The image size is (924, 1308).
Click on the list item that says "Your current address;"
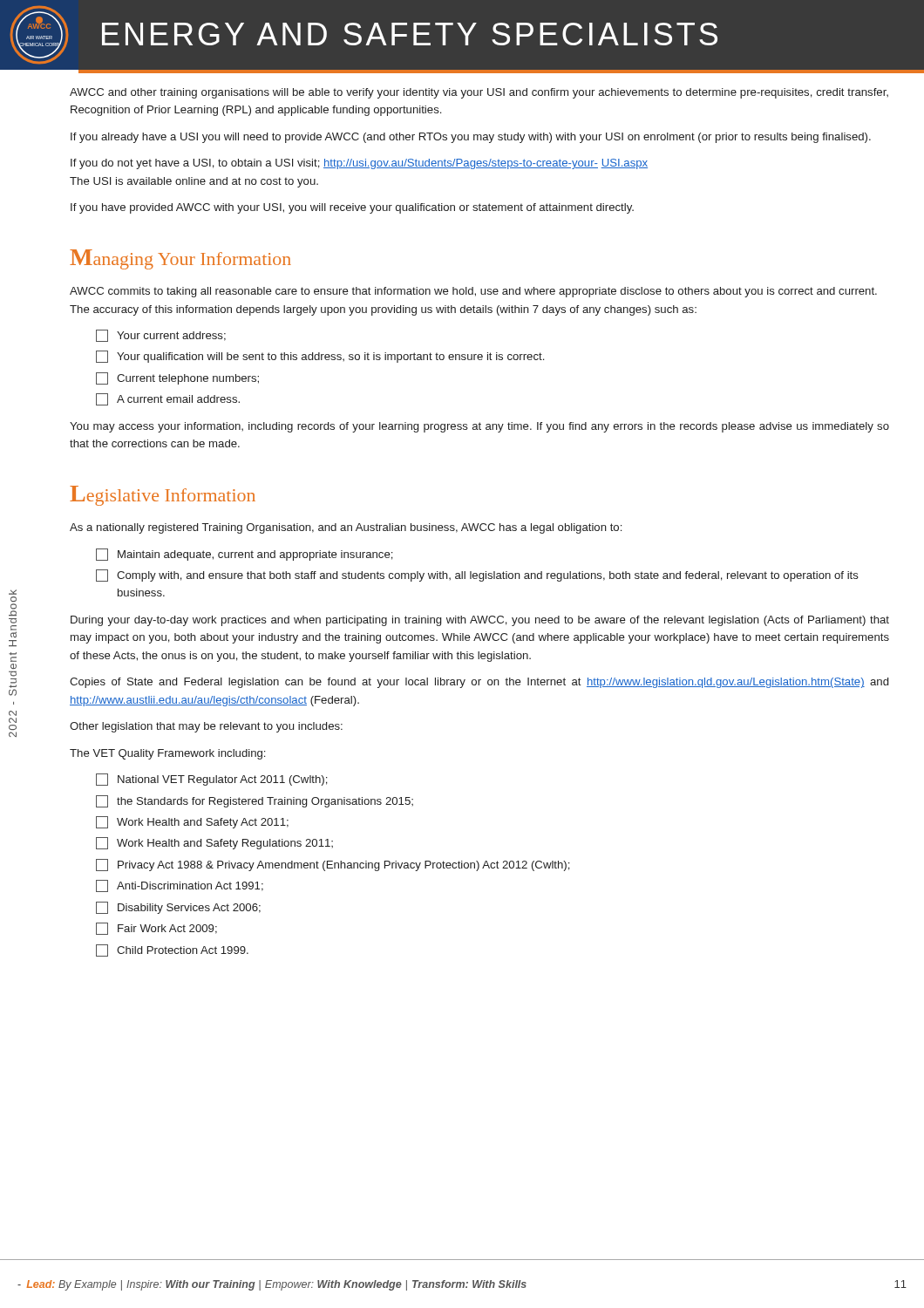(161, 336)
